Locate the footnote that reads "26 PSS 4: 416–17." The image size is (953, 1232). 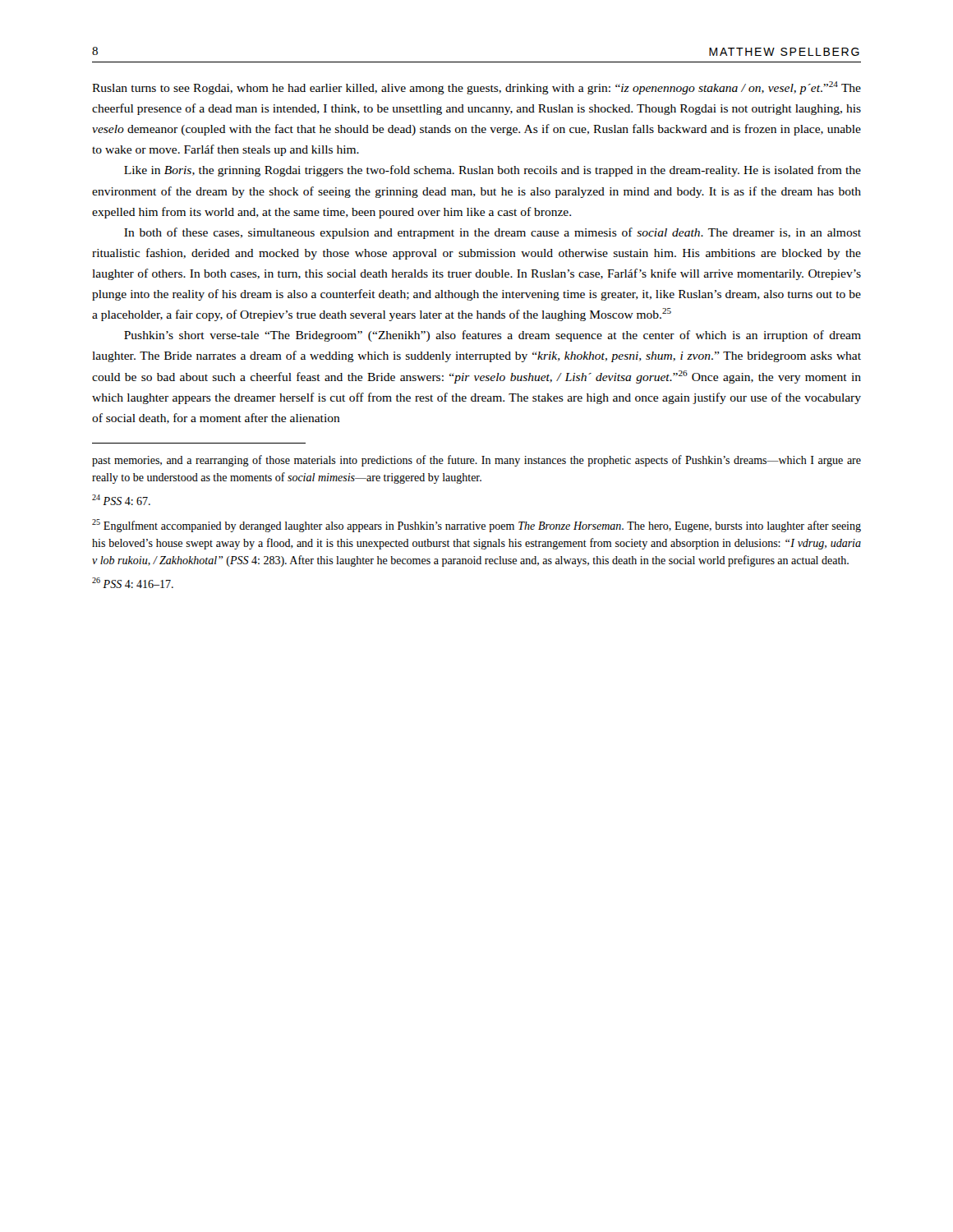click(x=133, y=583)
